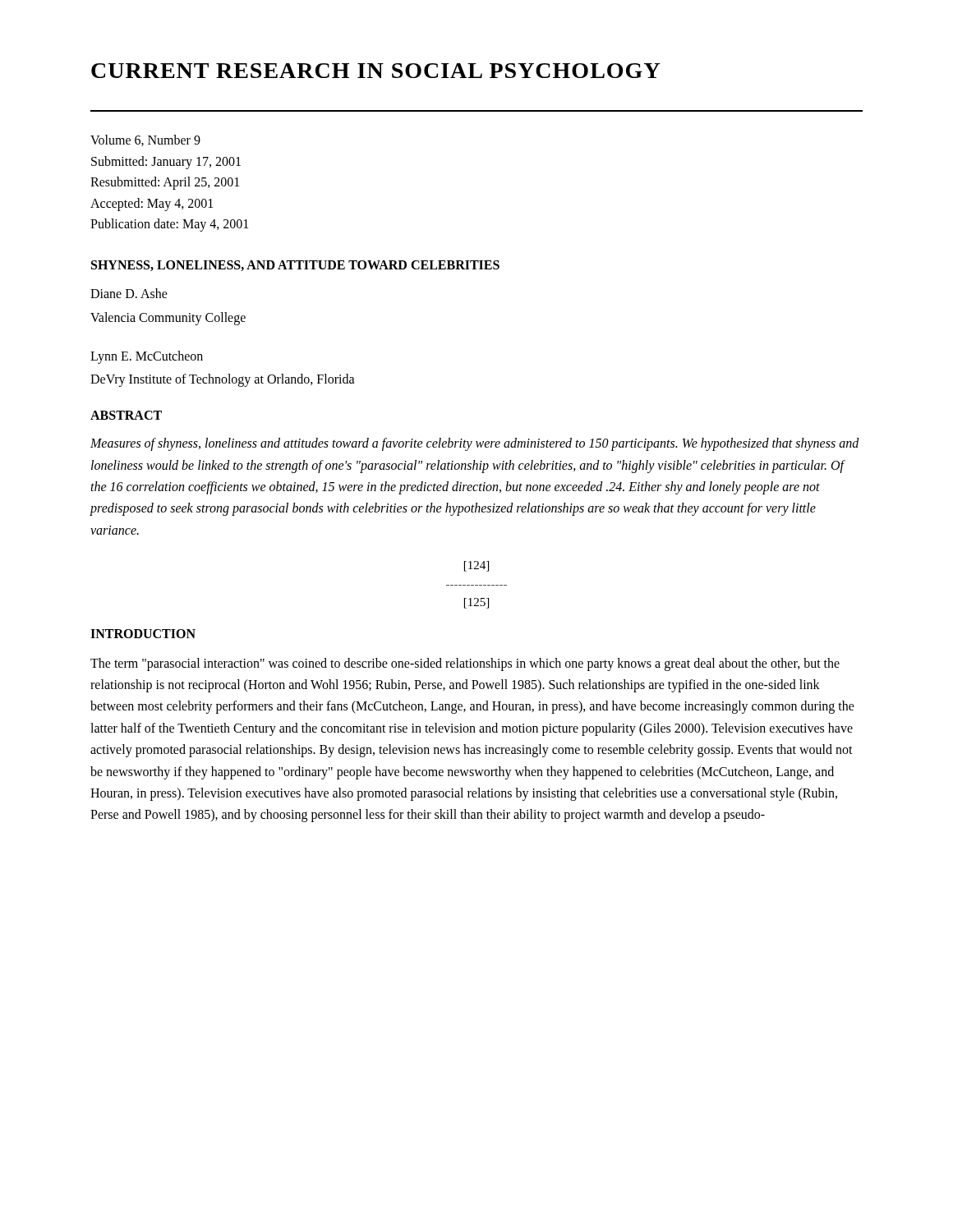Select the text block starting "Diane D. Ashe Valencia"
Image resolution: width=953 pixels, height=1232 pixels.
click(129, 293)
